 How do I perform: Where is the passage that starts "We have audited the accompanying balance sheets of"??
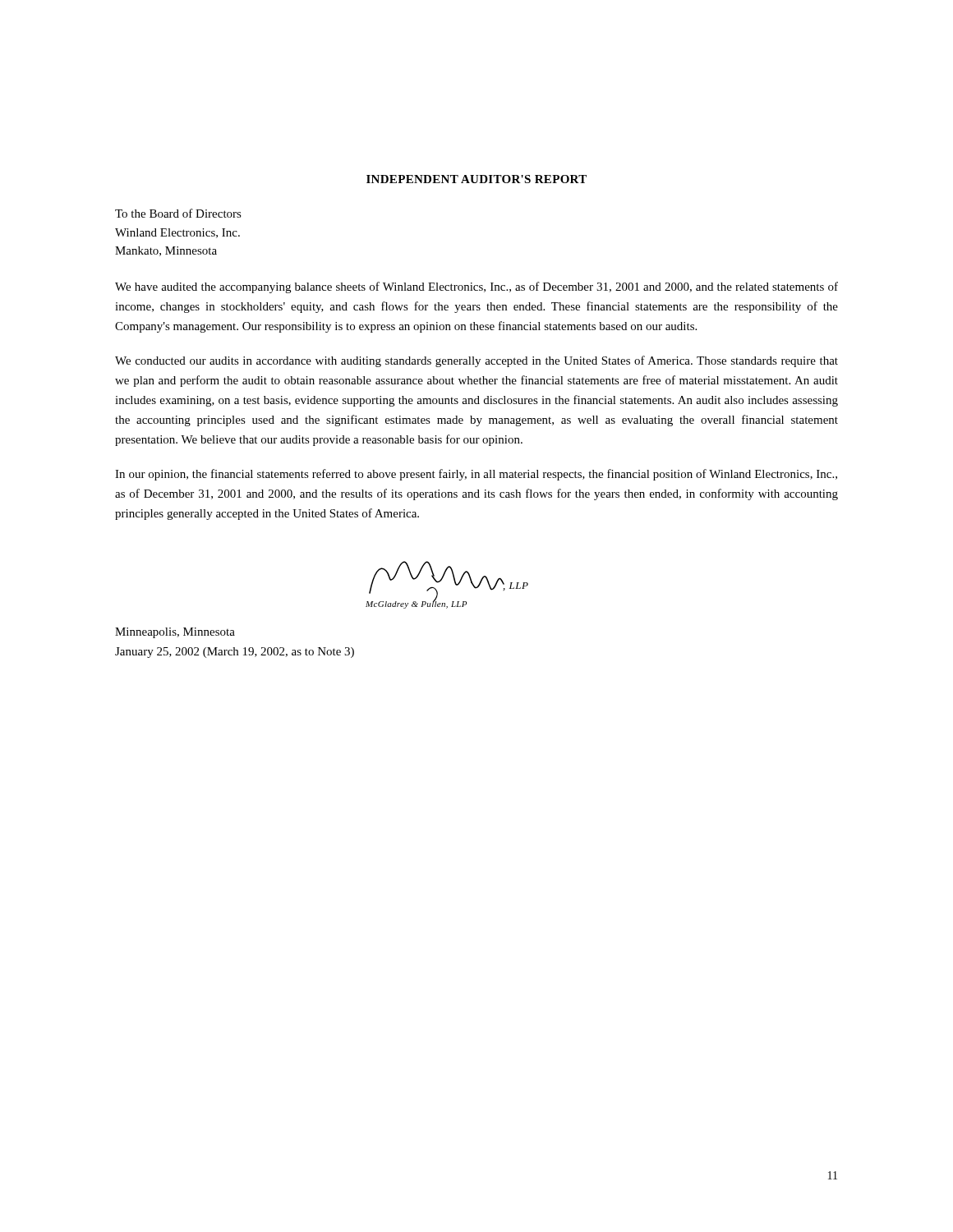click(476, 306)
